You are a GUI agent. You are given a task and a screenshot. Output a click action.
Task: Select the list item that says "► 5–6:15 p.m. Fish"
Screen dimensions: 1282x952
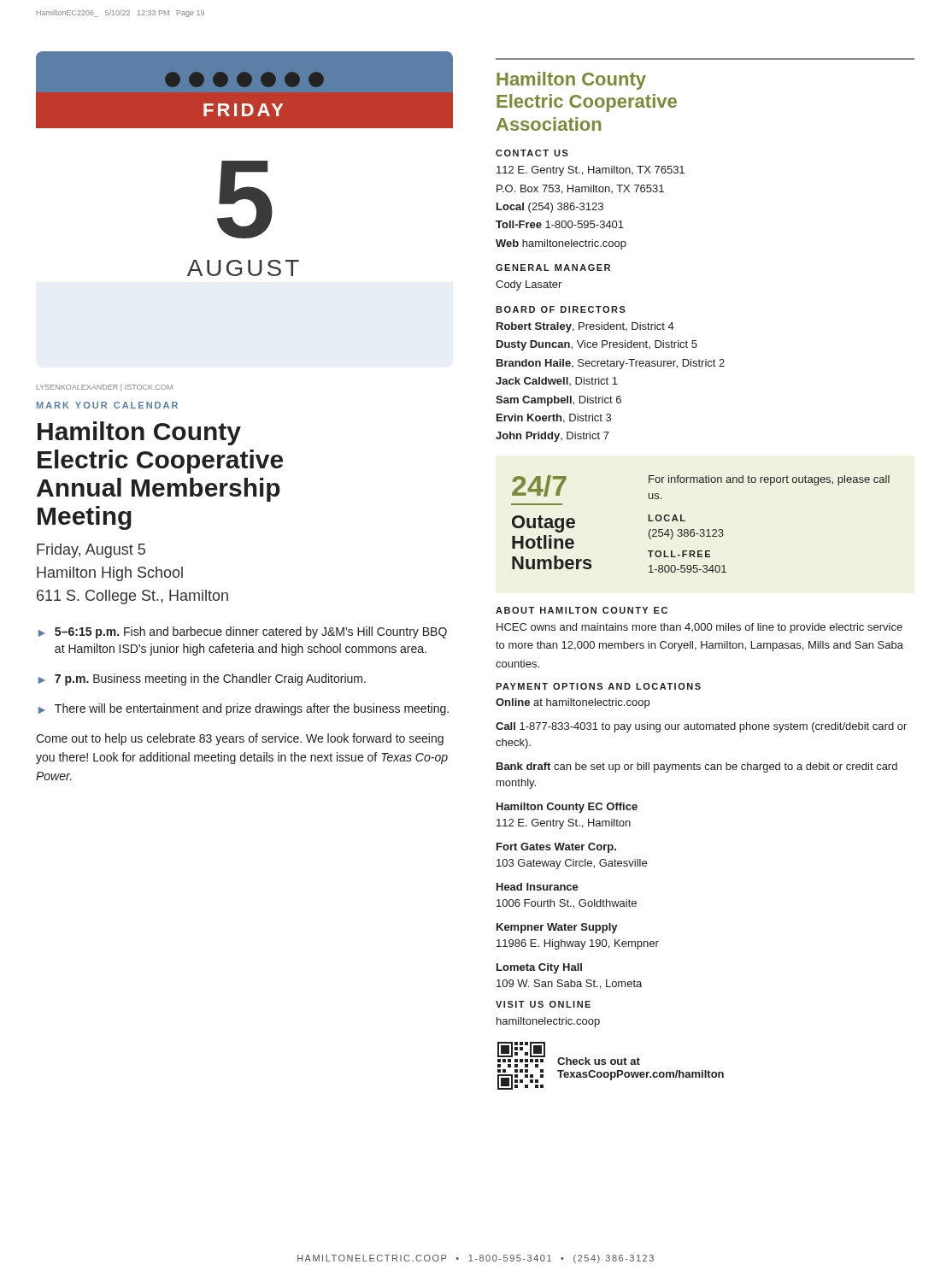pos(245,640)
